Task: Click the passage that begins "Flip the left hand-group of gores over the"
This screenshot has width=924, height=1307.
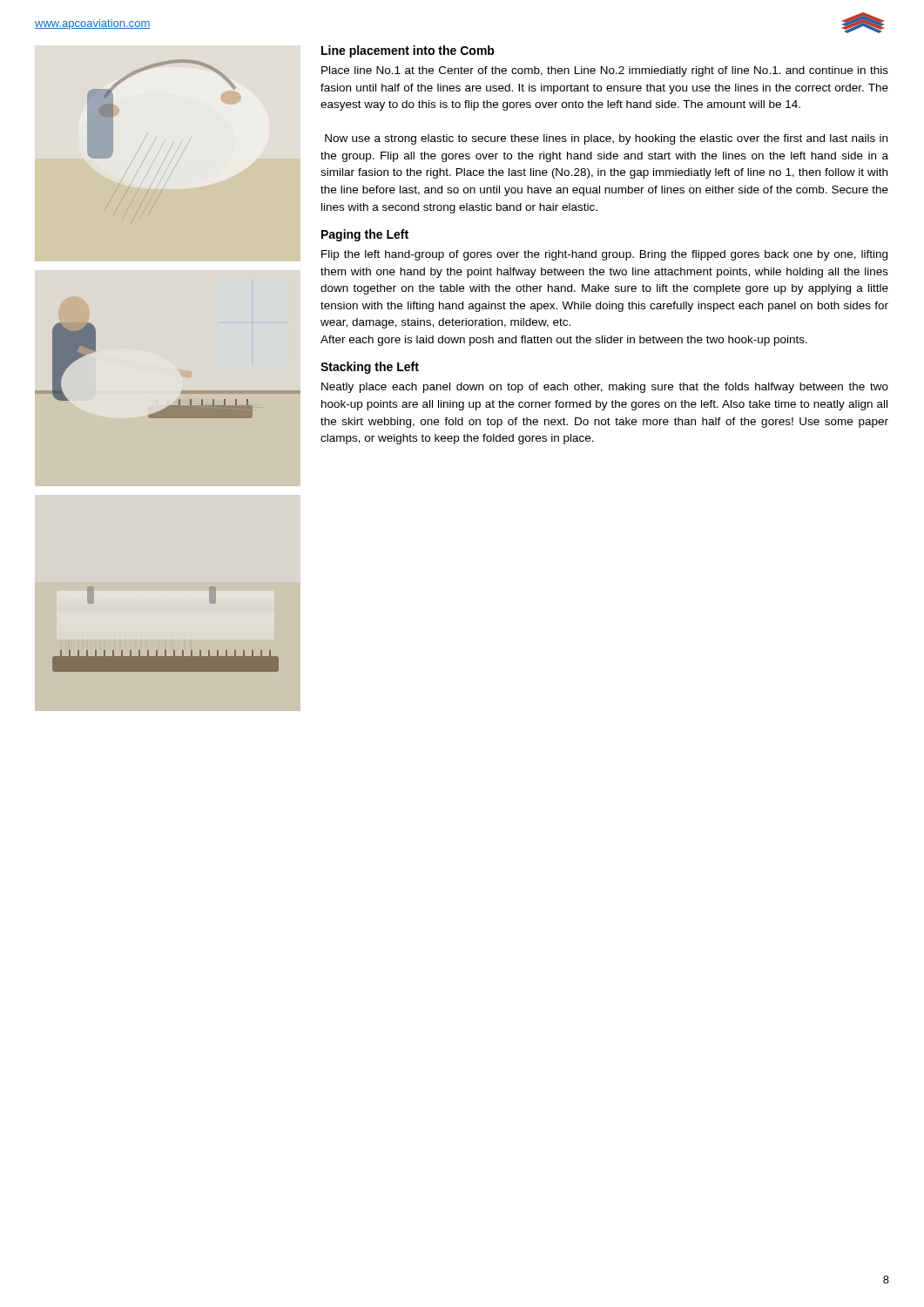Action: click(604, 297)
